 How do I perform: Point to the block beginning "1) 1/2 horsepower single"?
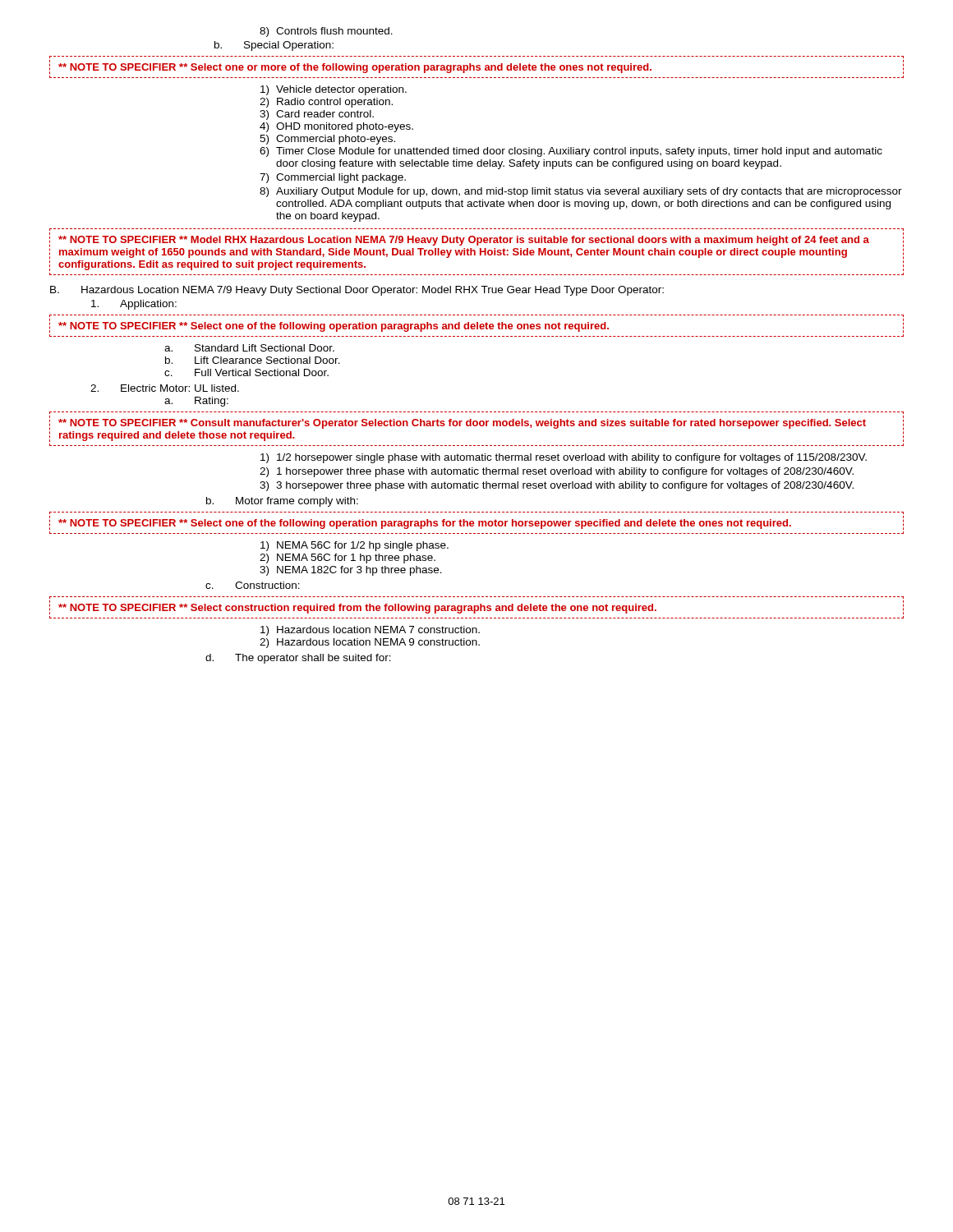(x=557, y=457)
